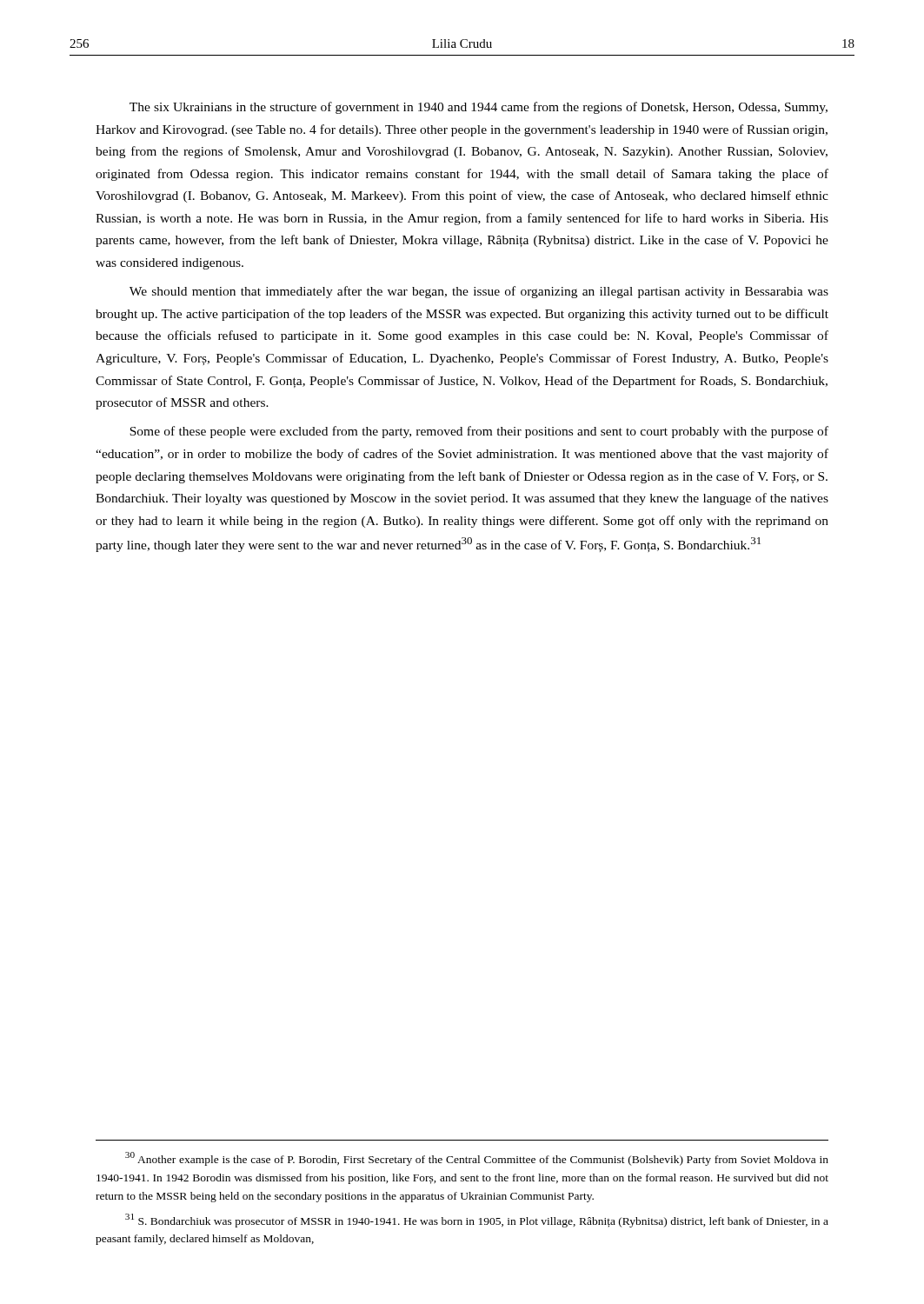Where is the passage that starts "We should mention that immediately"?
The height and width of the screenshot is (1304, 924).
point(462,347)
